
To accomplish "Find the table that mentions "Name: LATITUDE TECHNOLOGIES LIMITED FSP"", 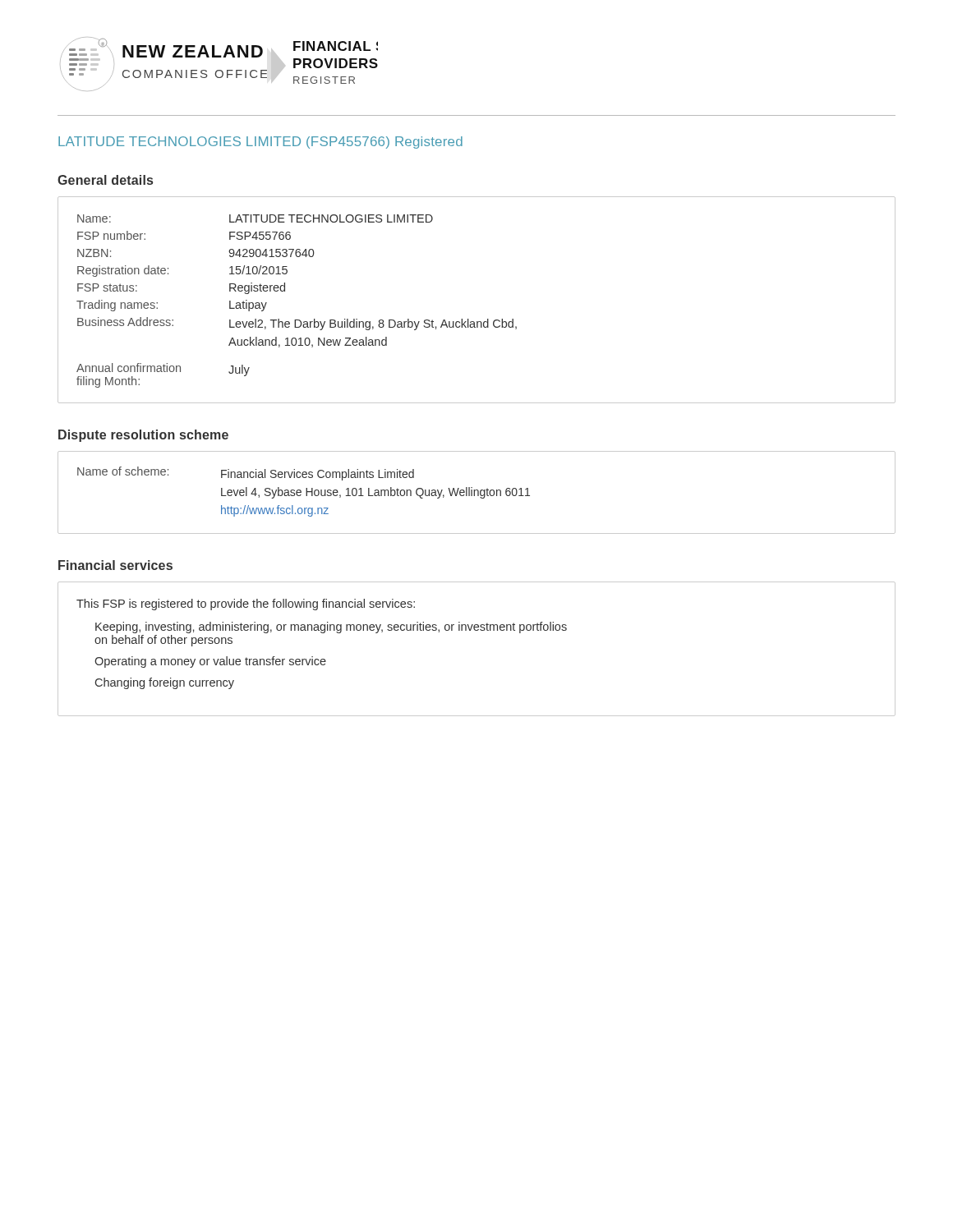I will [x=476, y=300].
